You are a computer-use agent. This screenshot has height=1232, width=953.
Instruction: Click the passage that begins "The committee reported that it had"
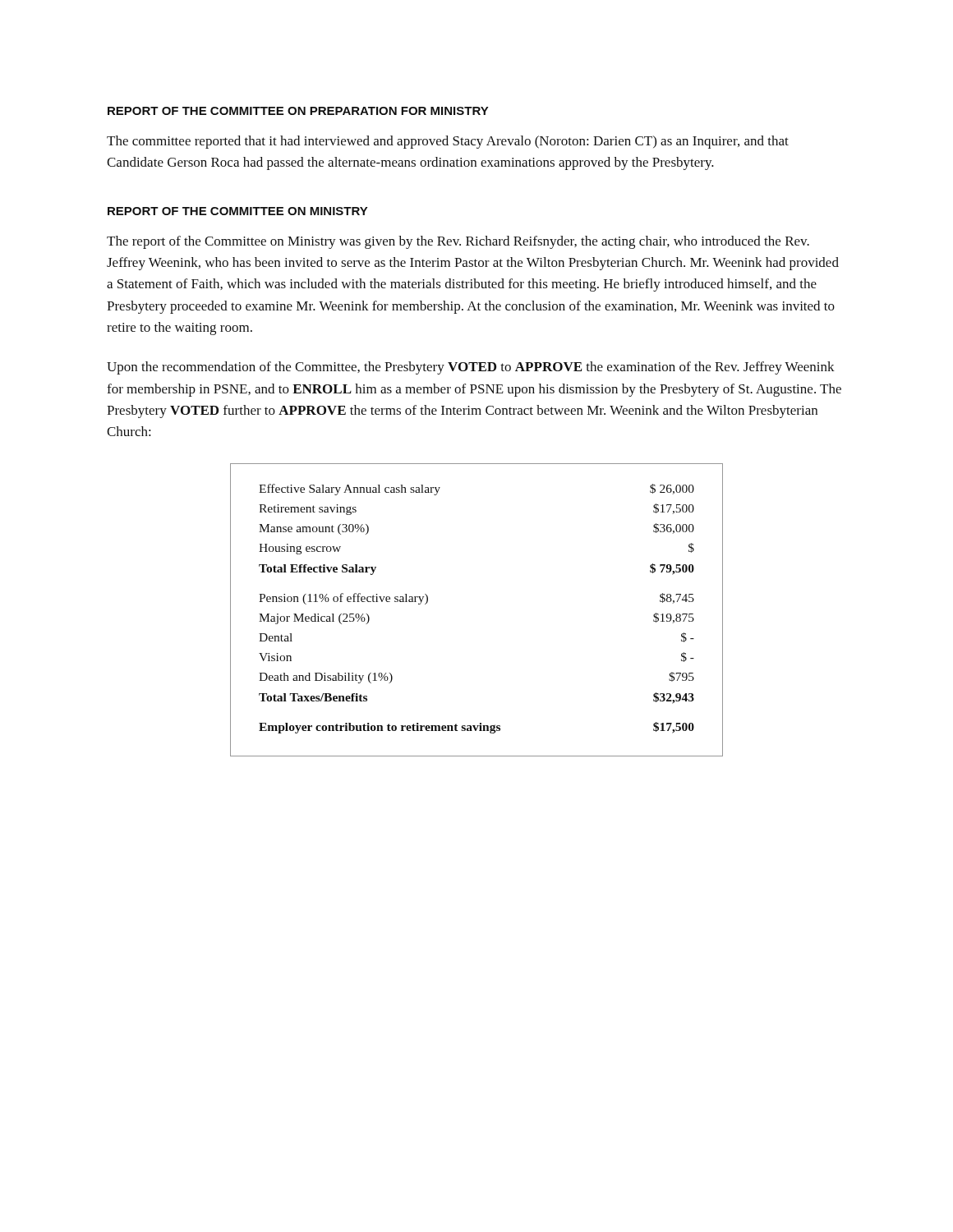click(x=448, y=152)
